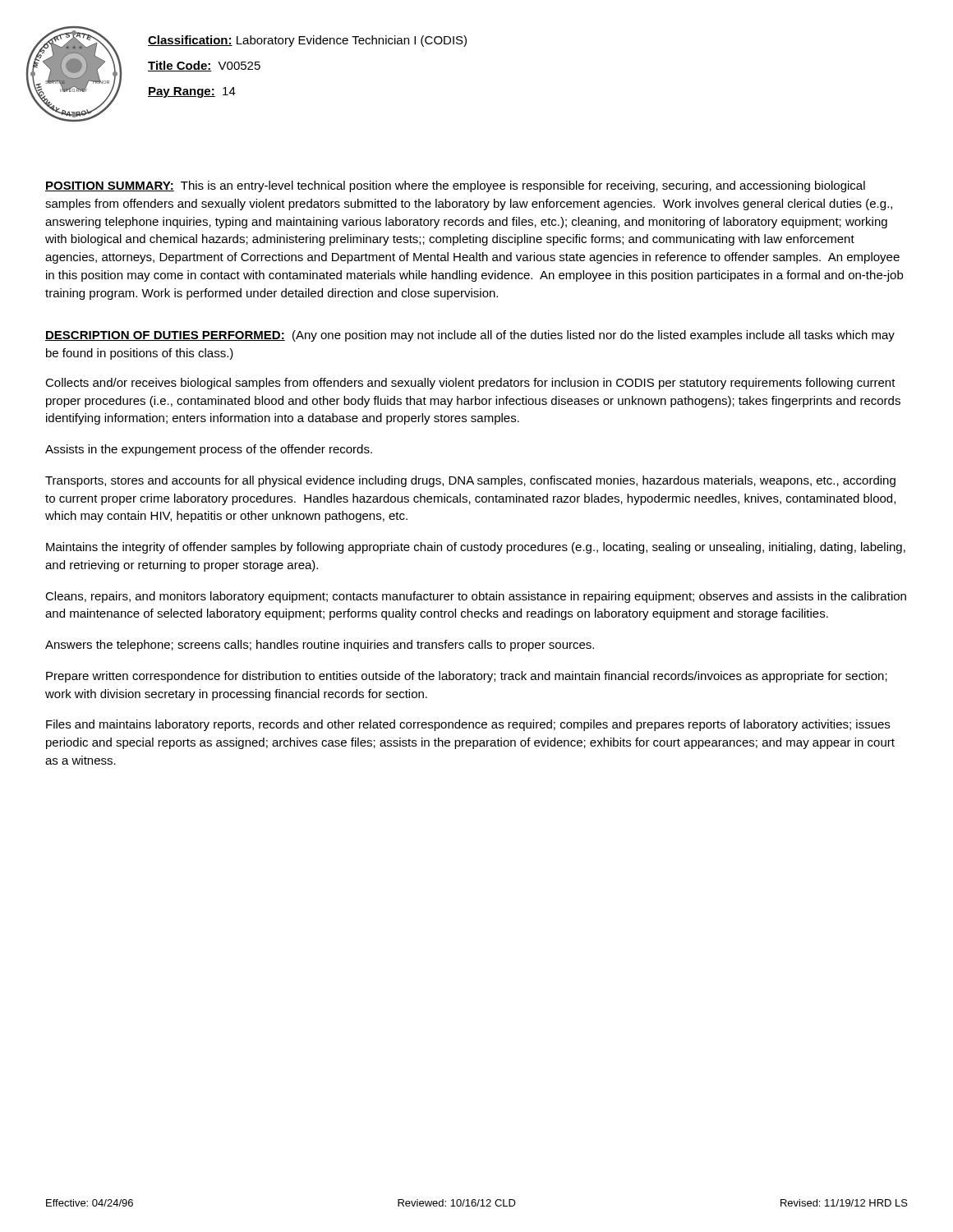Locate the block of text that opens with "Assists in the expungement"
953x1232 pixels.
pos(209,449)
